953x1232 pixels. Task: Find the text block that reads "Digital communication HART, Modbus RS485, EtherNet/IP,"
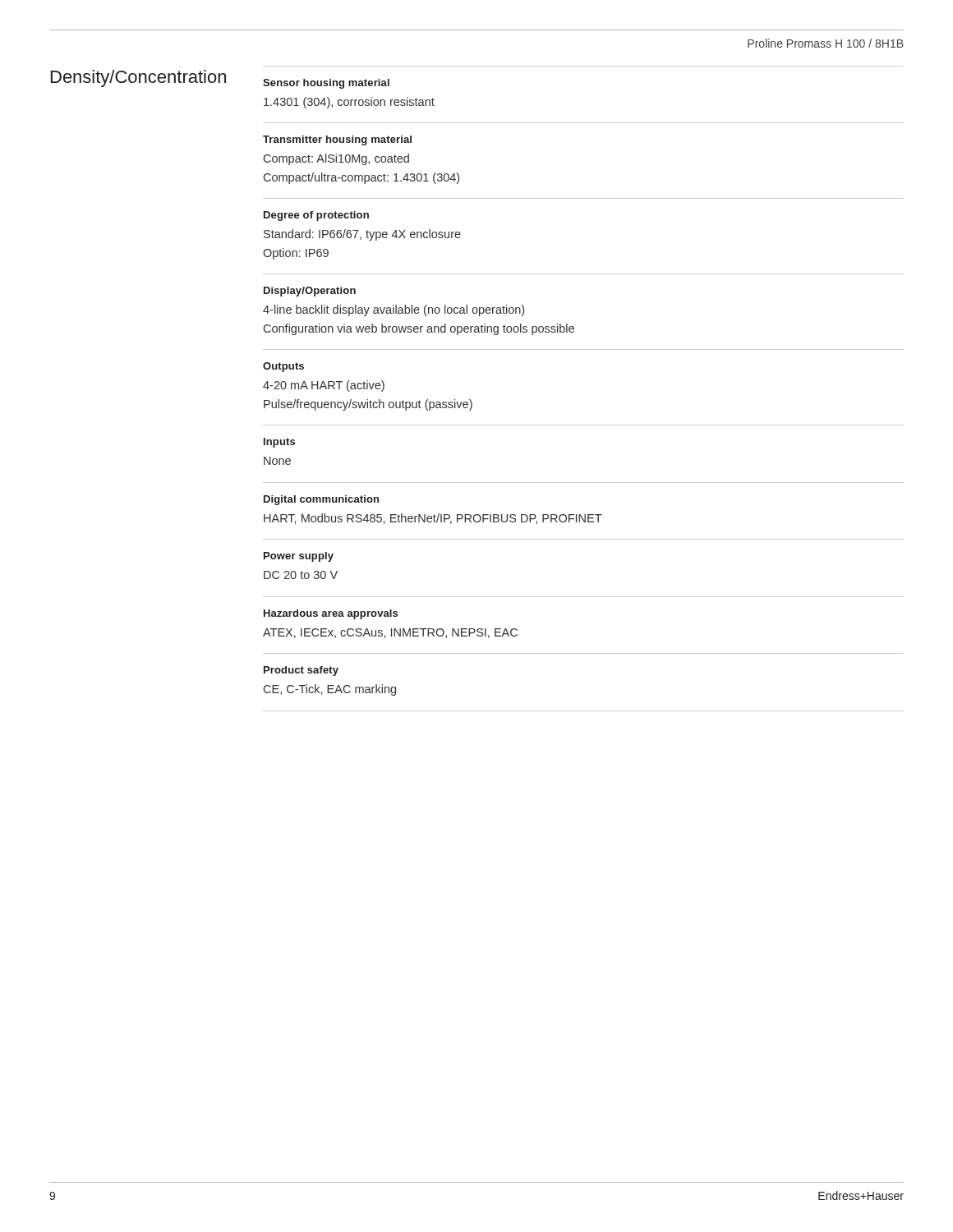tap(583, 510)
